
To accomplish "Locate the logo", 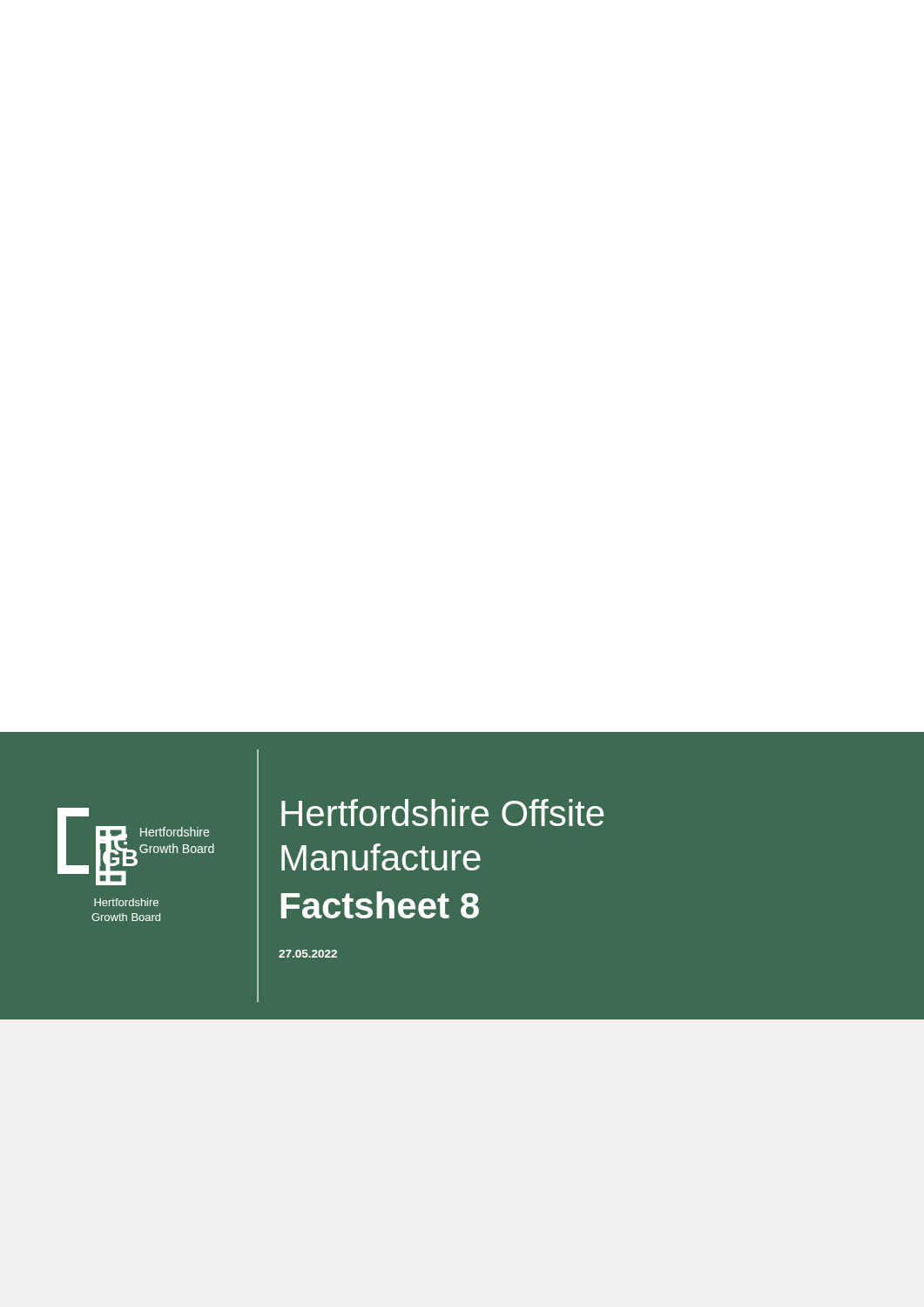I will coord(126,876).
